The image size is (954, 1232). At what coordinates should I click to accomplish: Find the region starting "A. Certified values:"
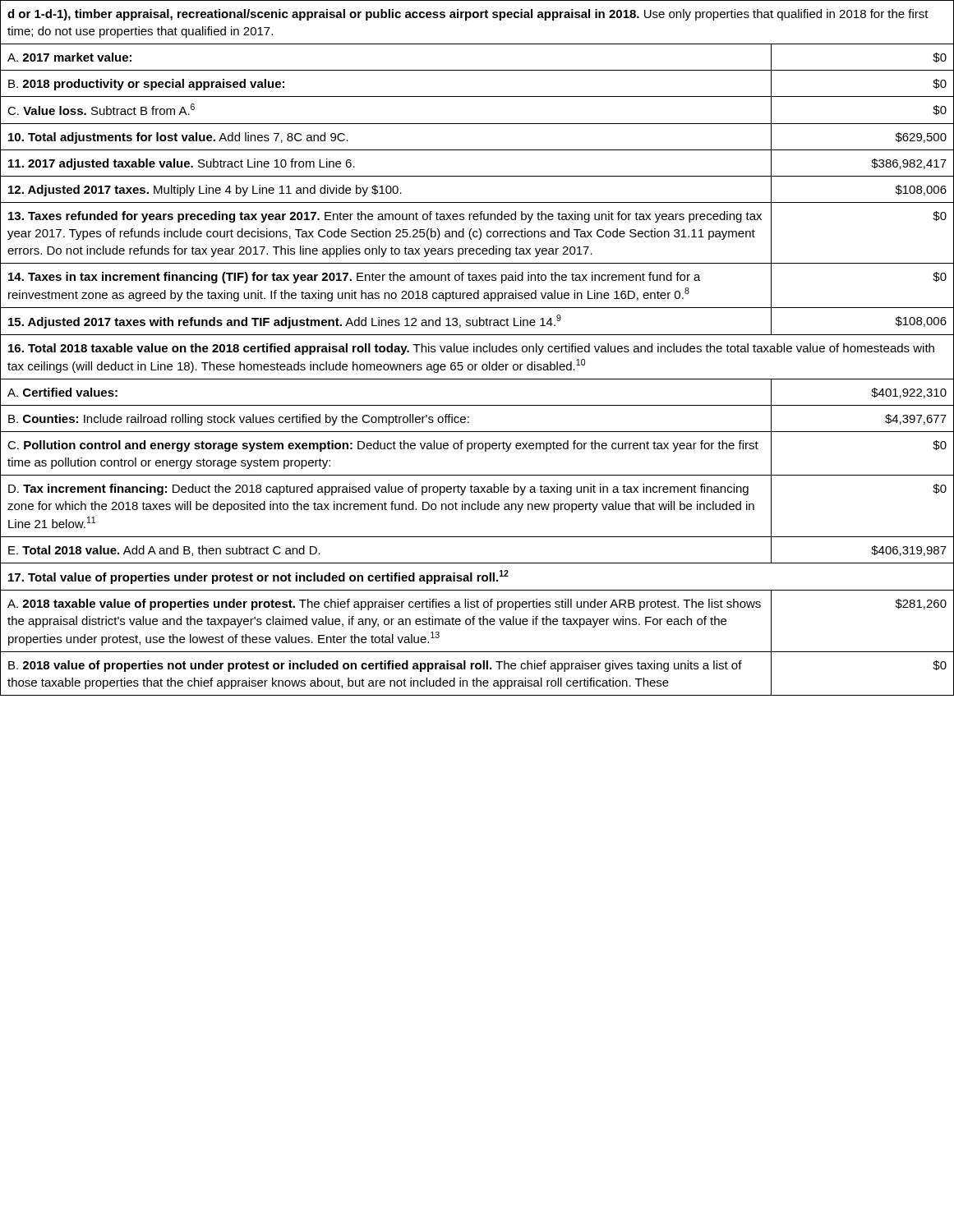tap(63, 392)
